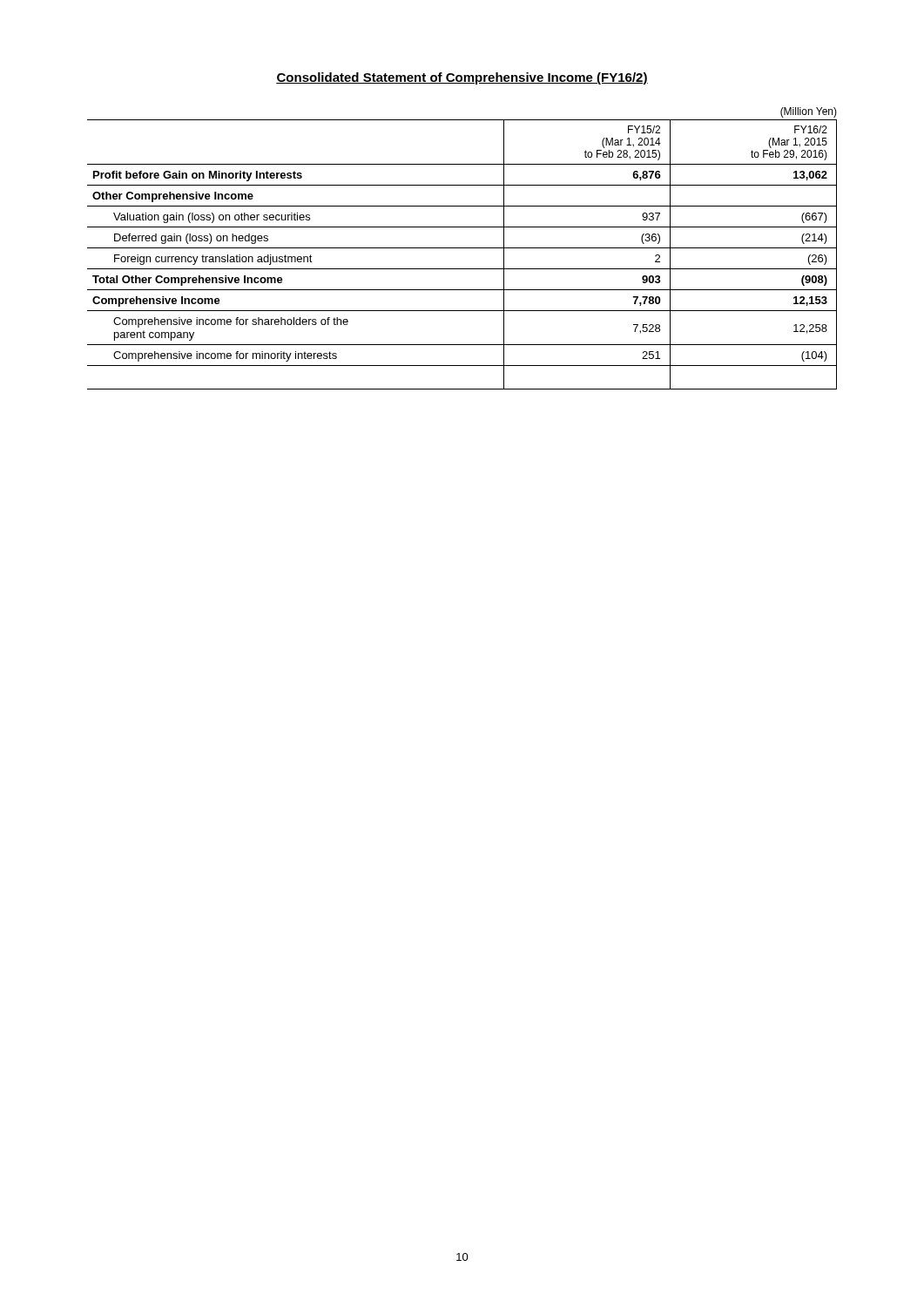924x1307 pixels.
Task: Click the table
Action: 462,247
